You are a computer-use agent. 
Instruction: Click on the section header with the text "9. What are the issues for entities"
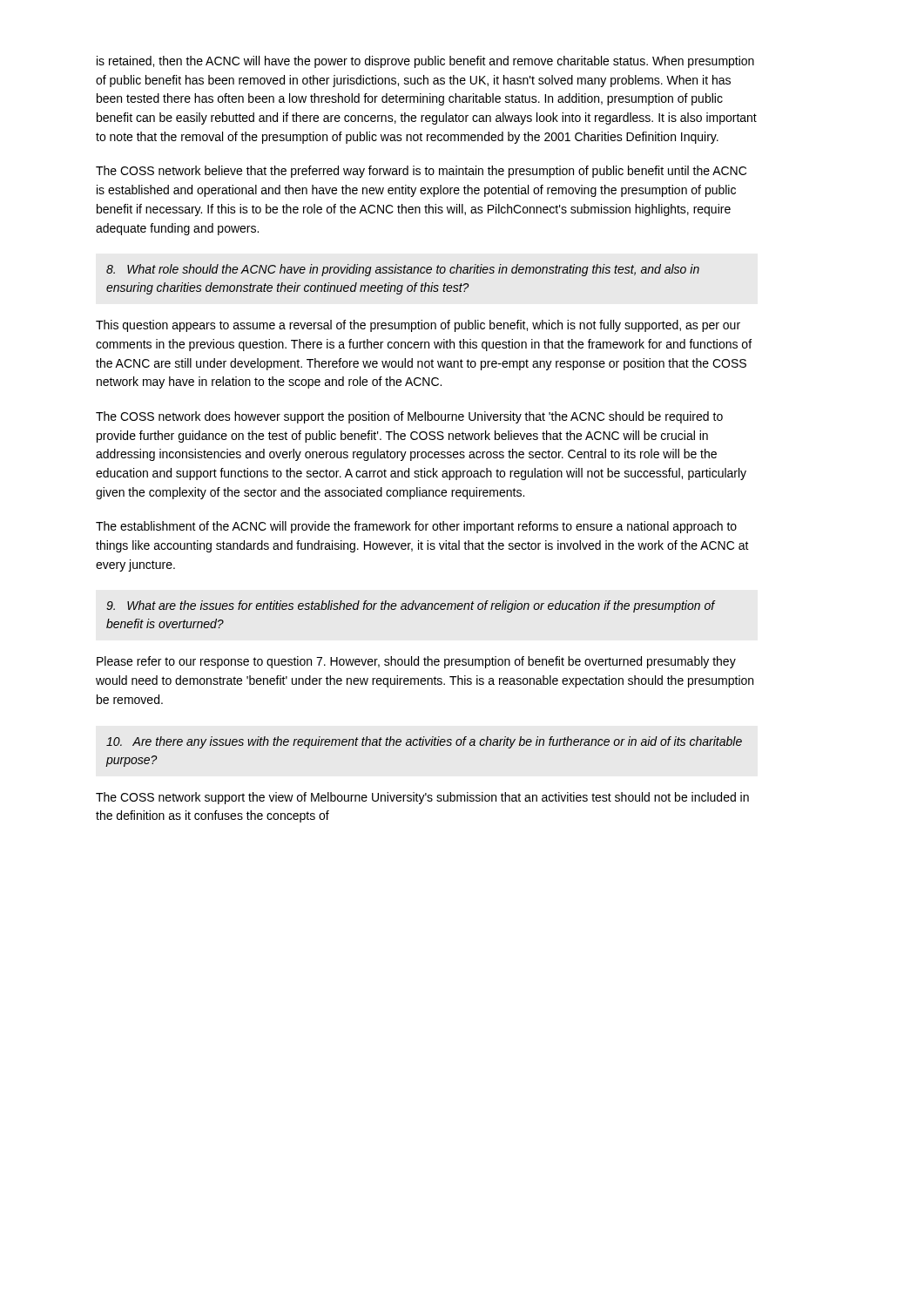click(427, 616)
